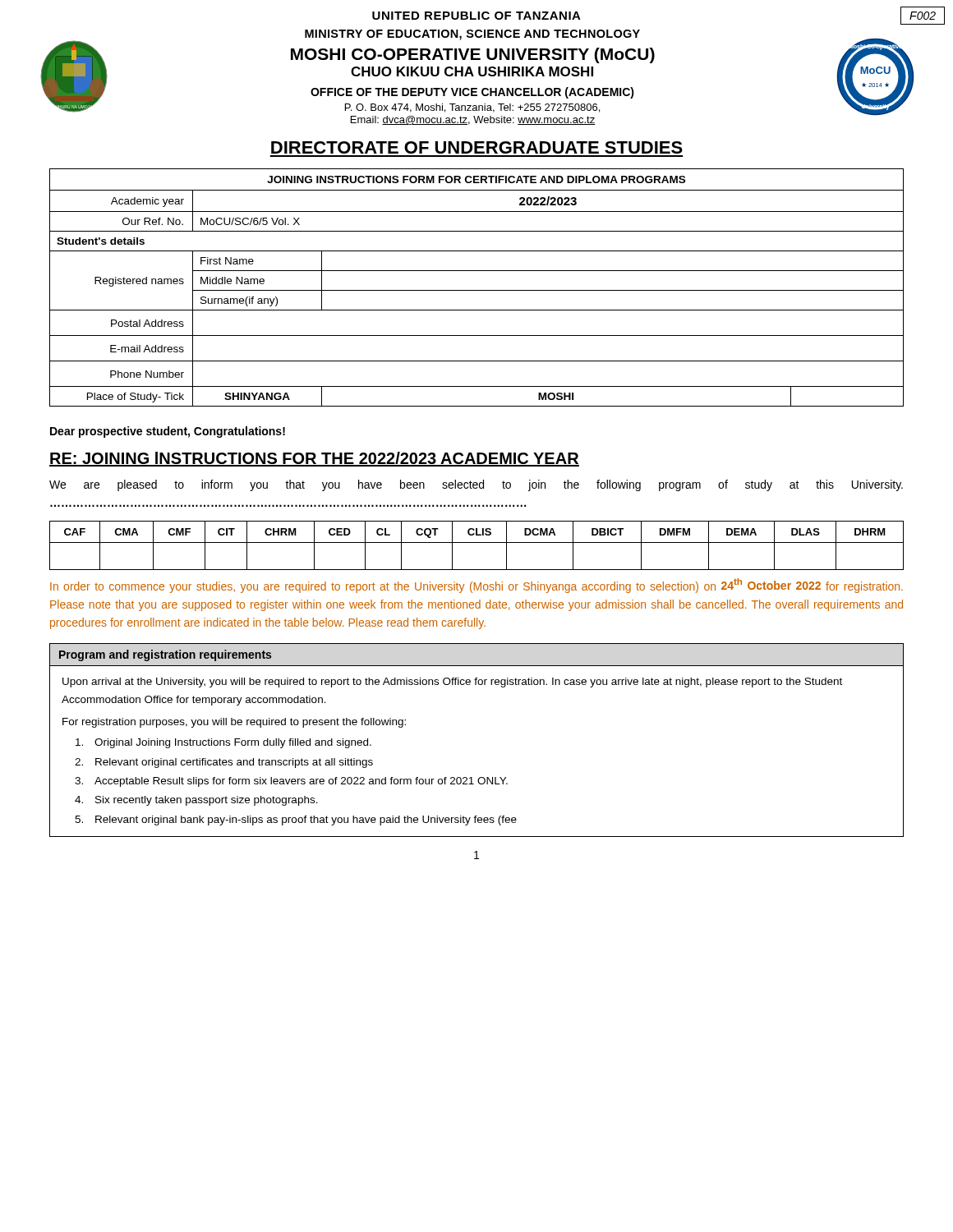
Task: Select the element starting "4. Six recently taken passport size photographs."
Action: [197, 800]
